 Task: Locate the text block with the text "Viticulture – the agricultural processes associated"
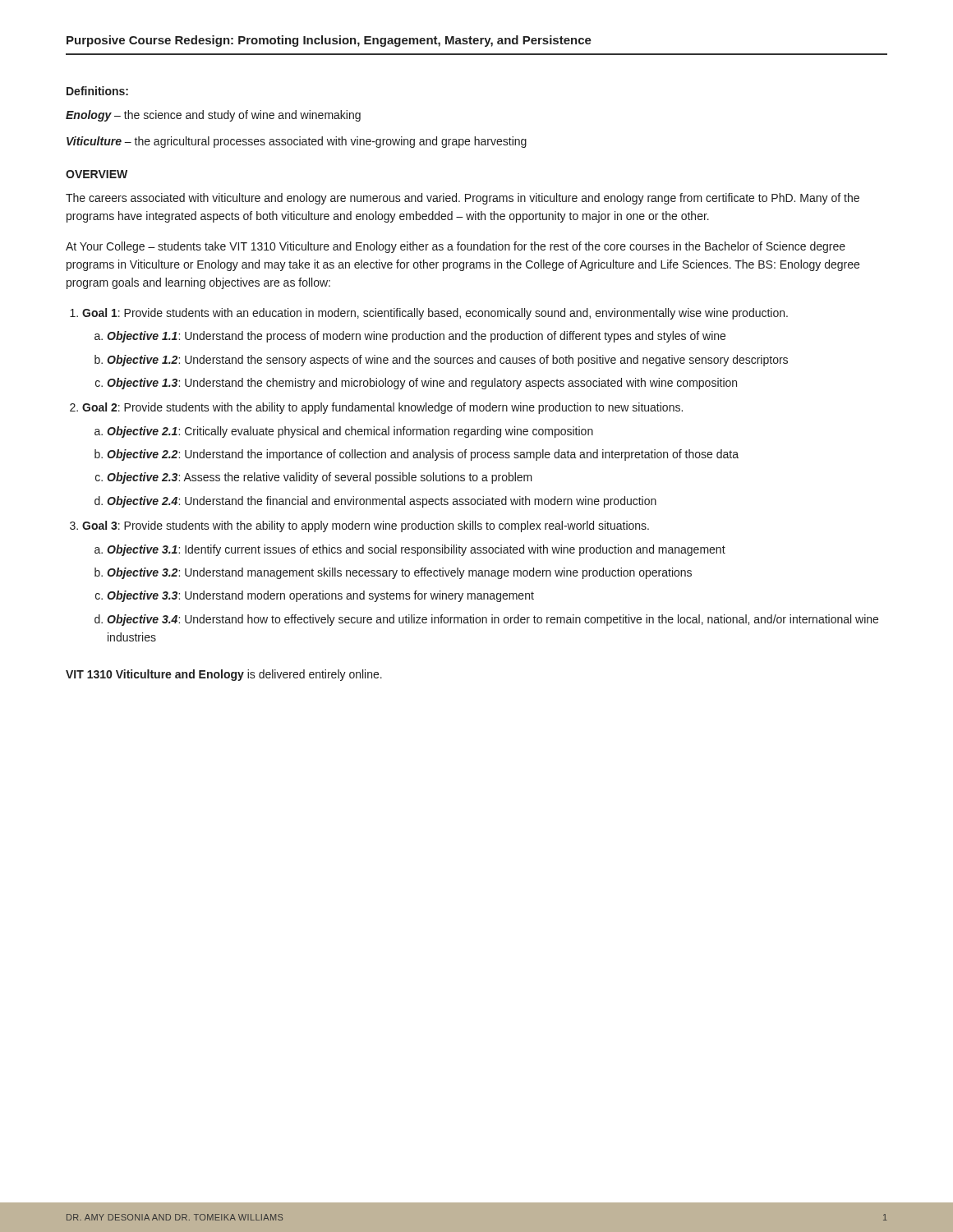coord(296,142)
